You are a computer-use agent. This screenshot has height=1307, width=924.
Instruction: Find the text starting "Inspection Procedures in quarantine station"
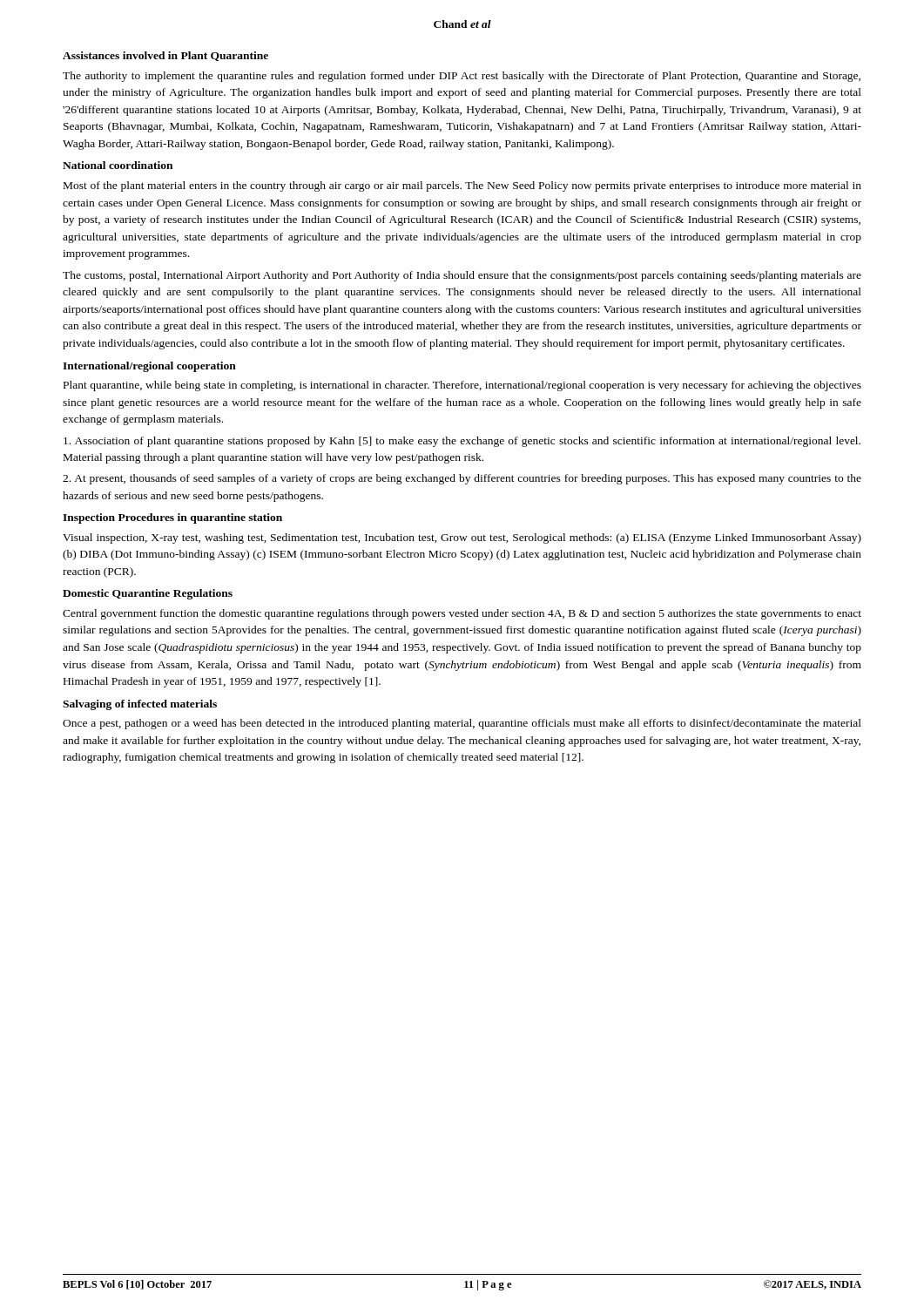pos(173,517)
